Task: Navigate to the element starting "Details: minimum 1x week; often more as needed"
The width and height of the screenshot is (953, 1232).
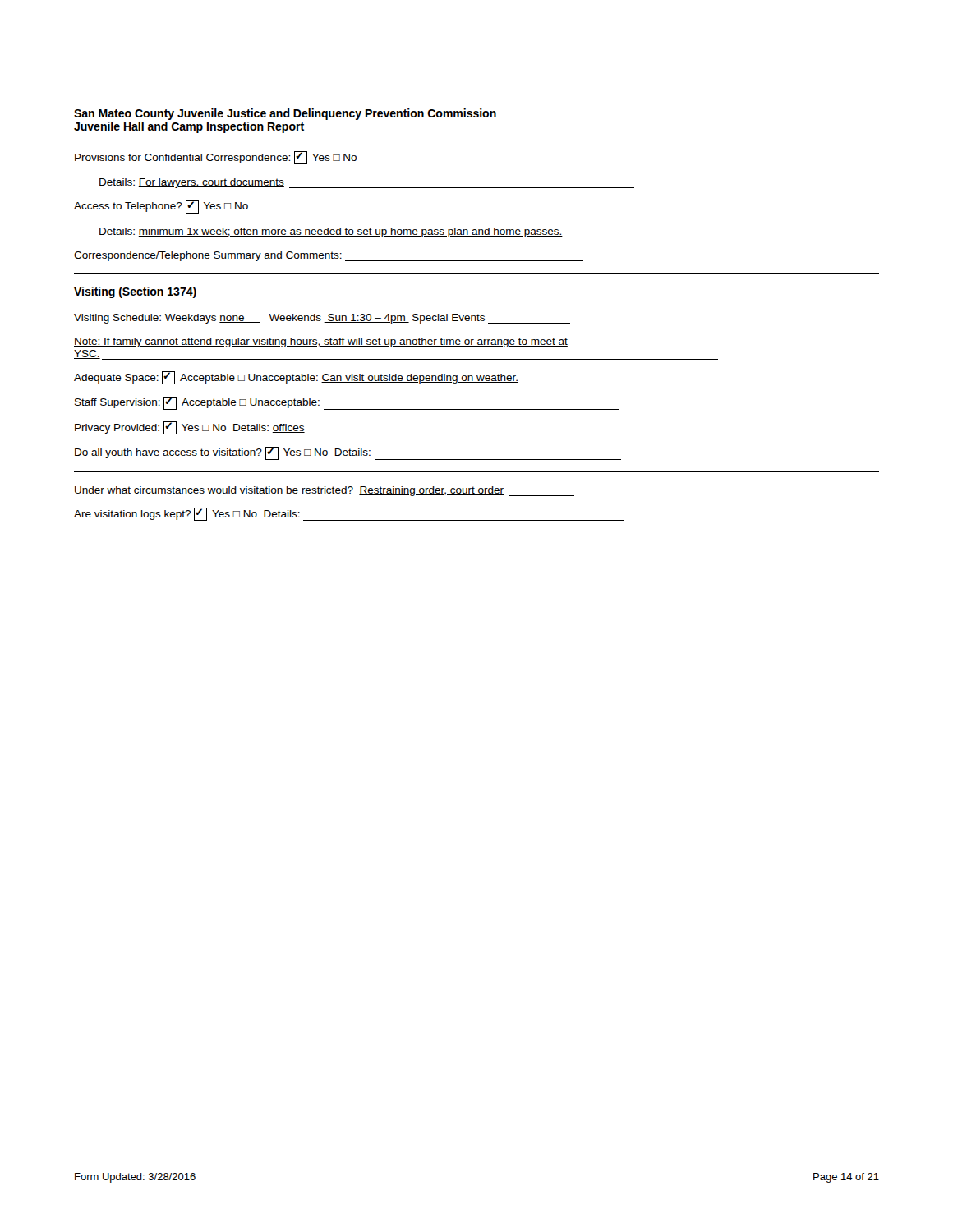Action: 344,231
